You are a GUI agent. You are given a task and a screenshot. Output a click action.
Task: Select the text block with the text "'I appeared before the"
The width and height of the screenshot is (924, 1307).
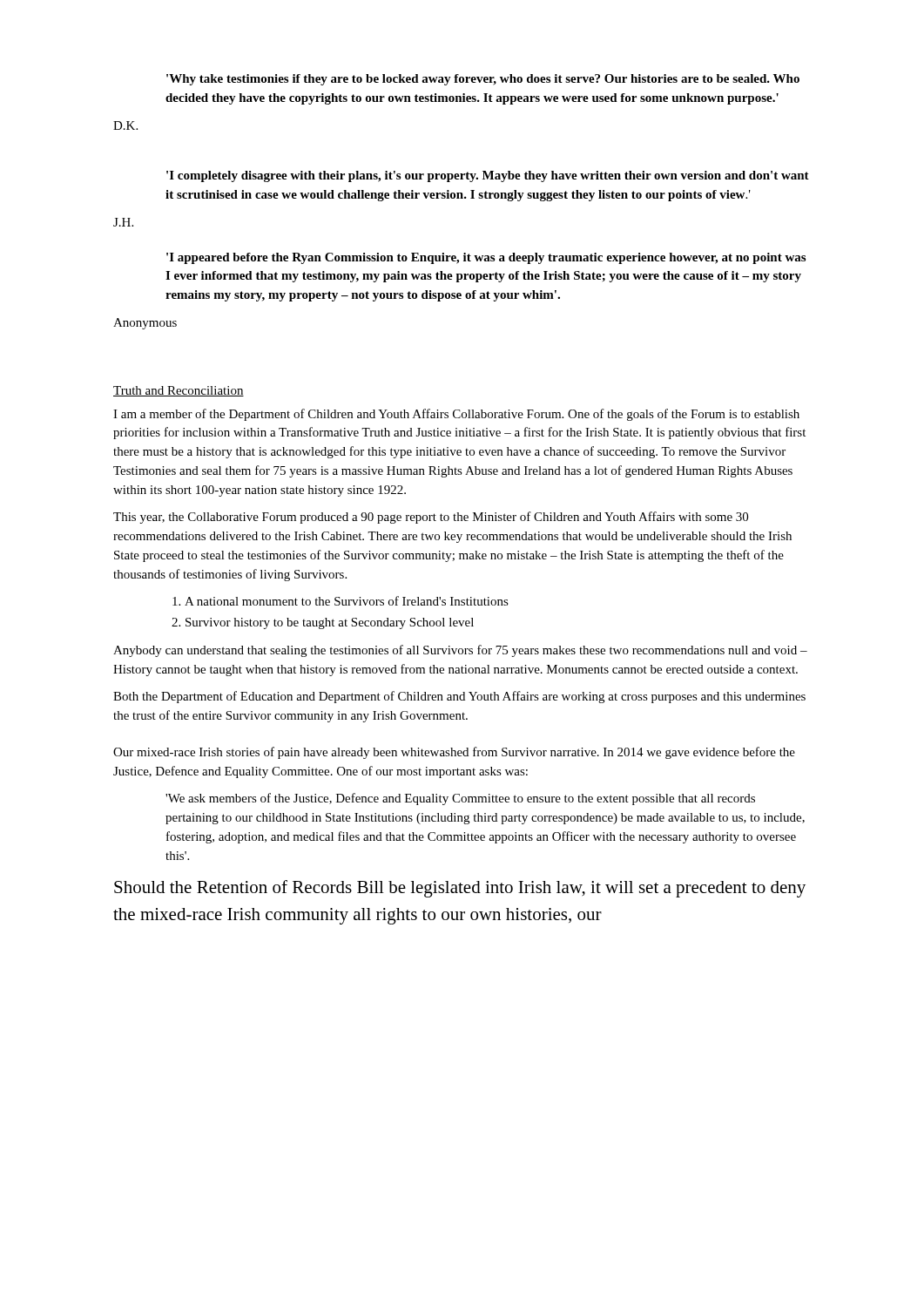(x=488, y=276)
